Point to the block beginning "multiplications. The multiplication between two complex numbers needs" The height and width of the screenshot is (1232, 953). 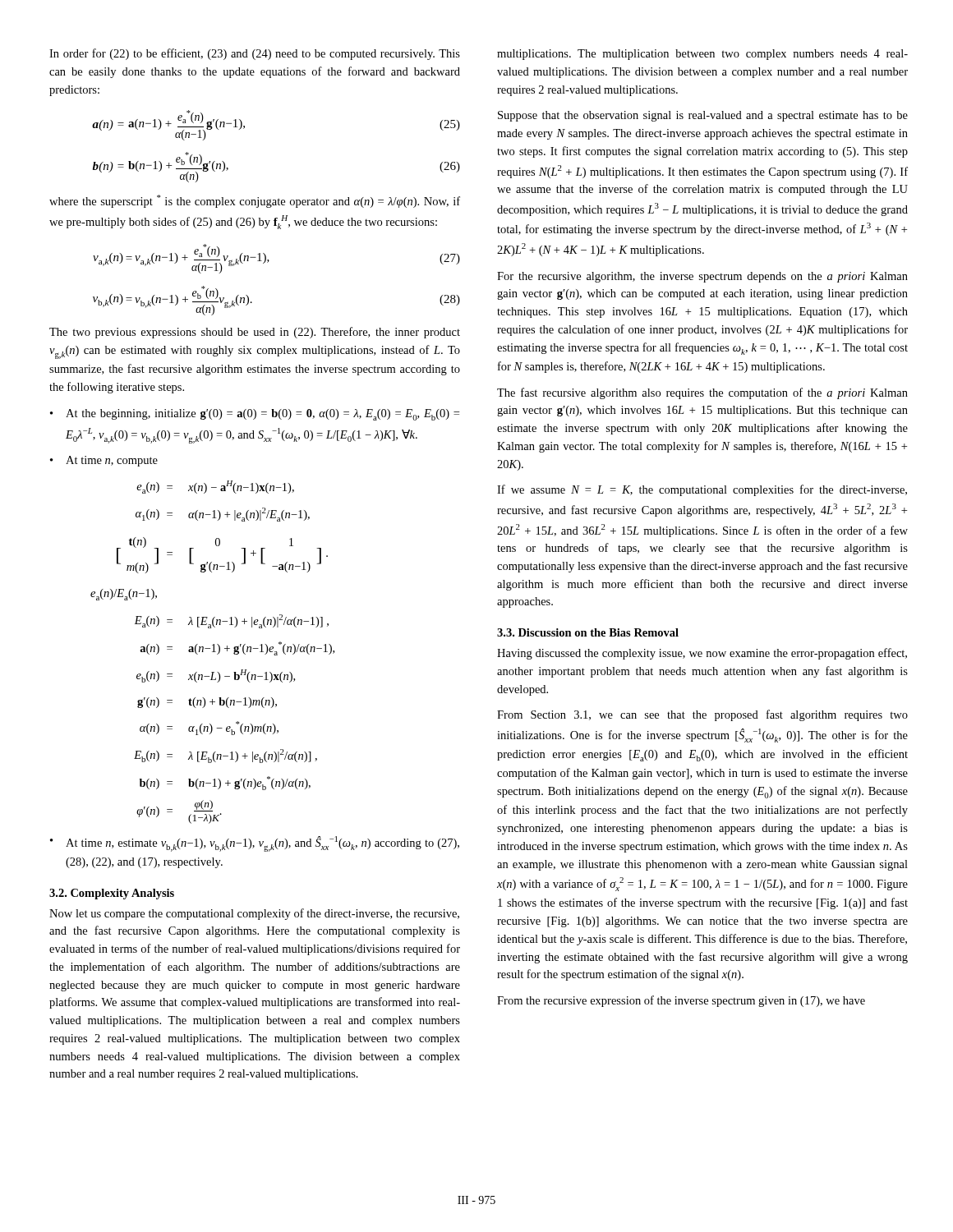point(702,71)
